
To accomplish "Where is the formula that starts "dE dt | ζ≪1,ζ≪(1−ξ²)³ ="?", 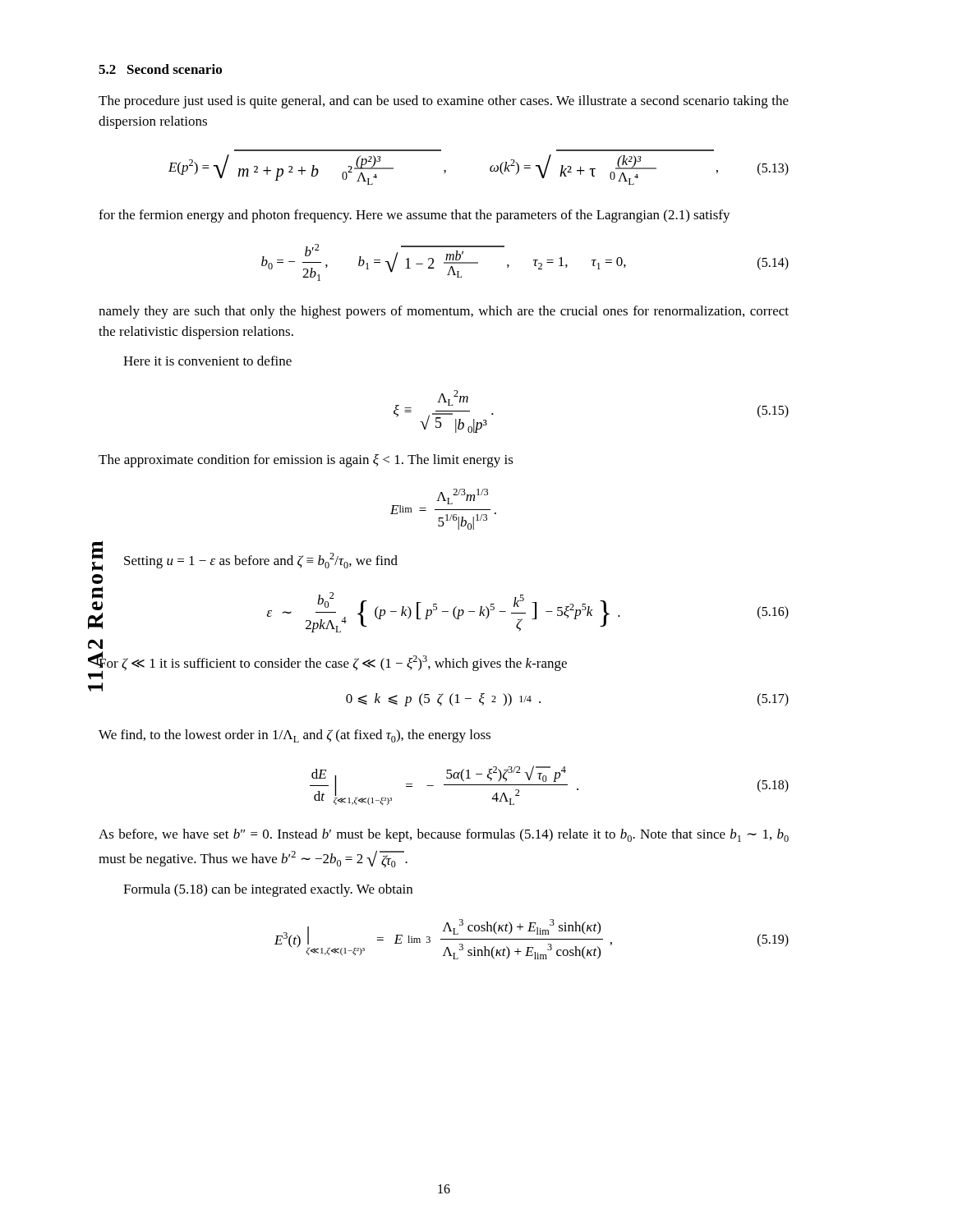I will tap(548, 786).
